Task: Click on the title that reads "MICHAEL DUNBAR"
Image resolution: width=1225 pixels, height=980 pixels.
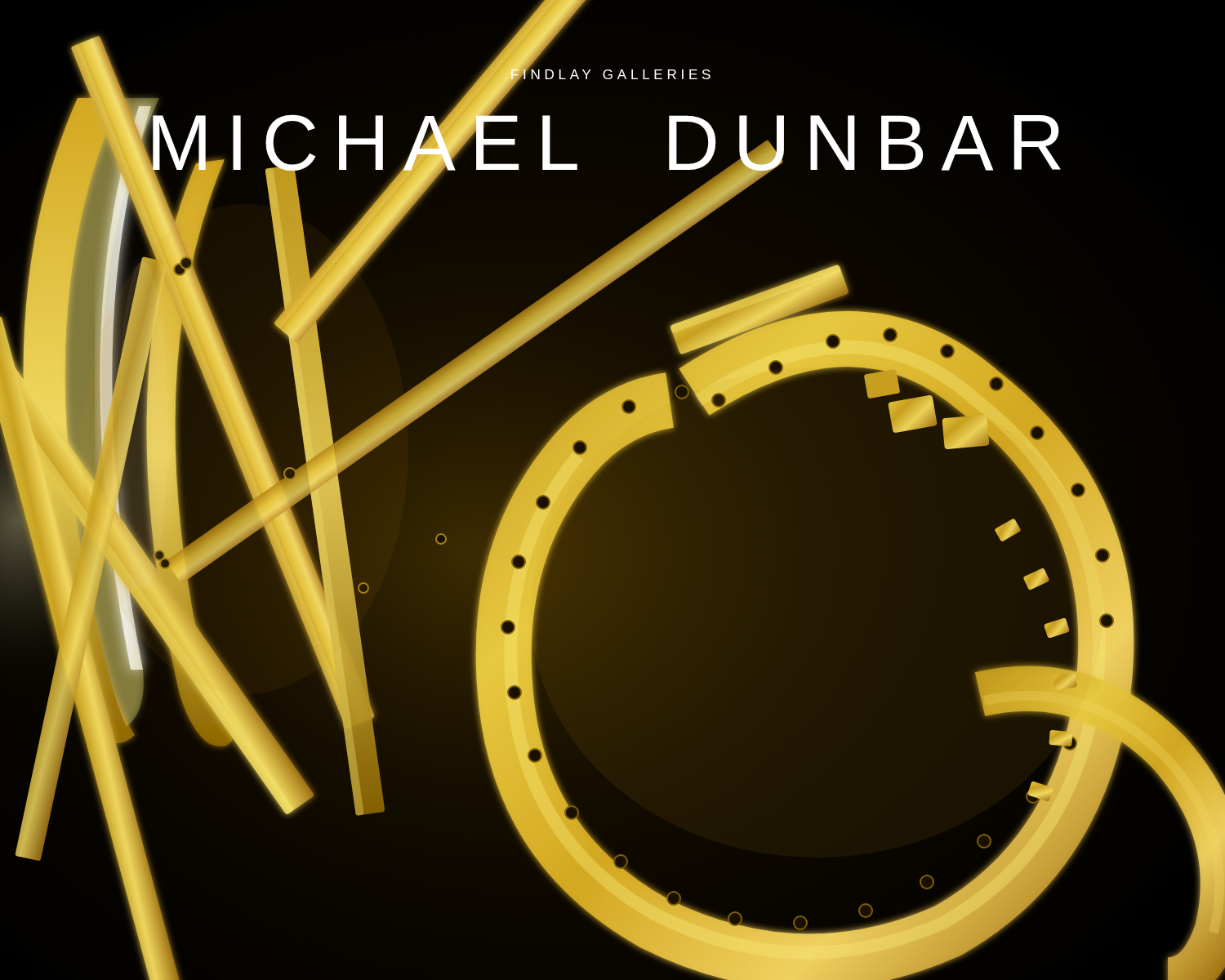Action: coord(612,142)
